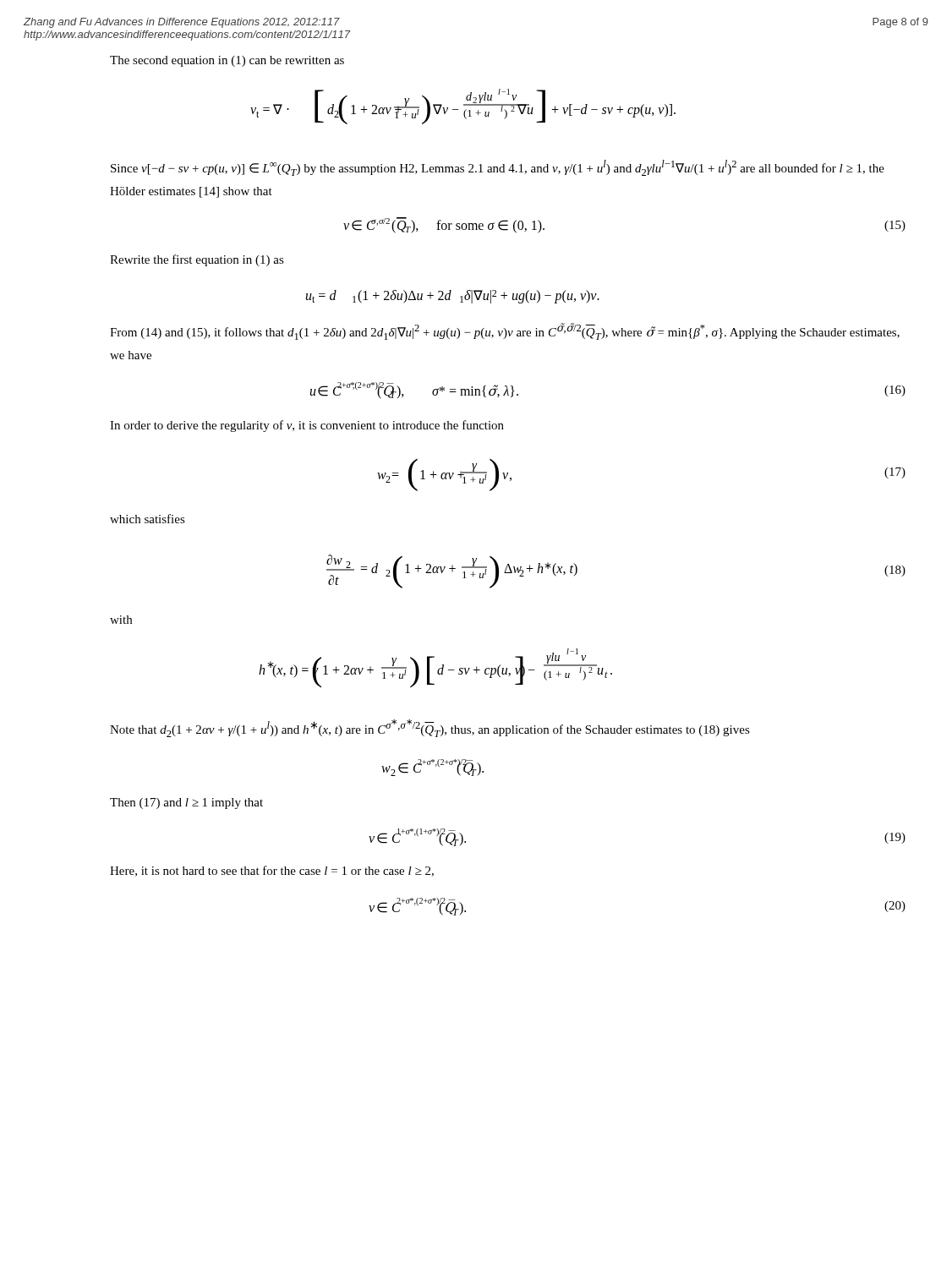The image size is (952, 1268).
Task: Select the formula that reads "∂w 2 ∂t = d 2 ( 1"
Action: [508, 570]
